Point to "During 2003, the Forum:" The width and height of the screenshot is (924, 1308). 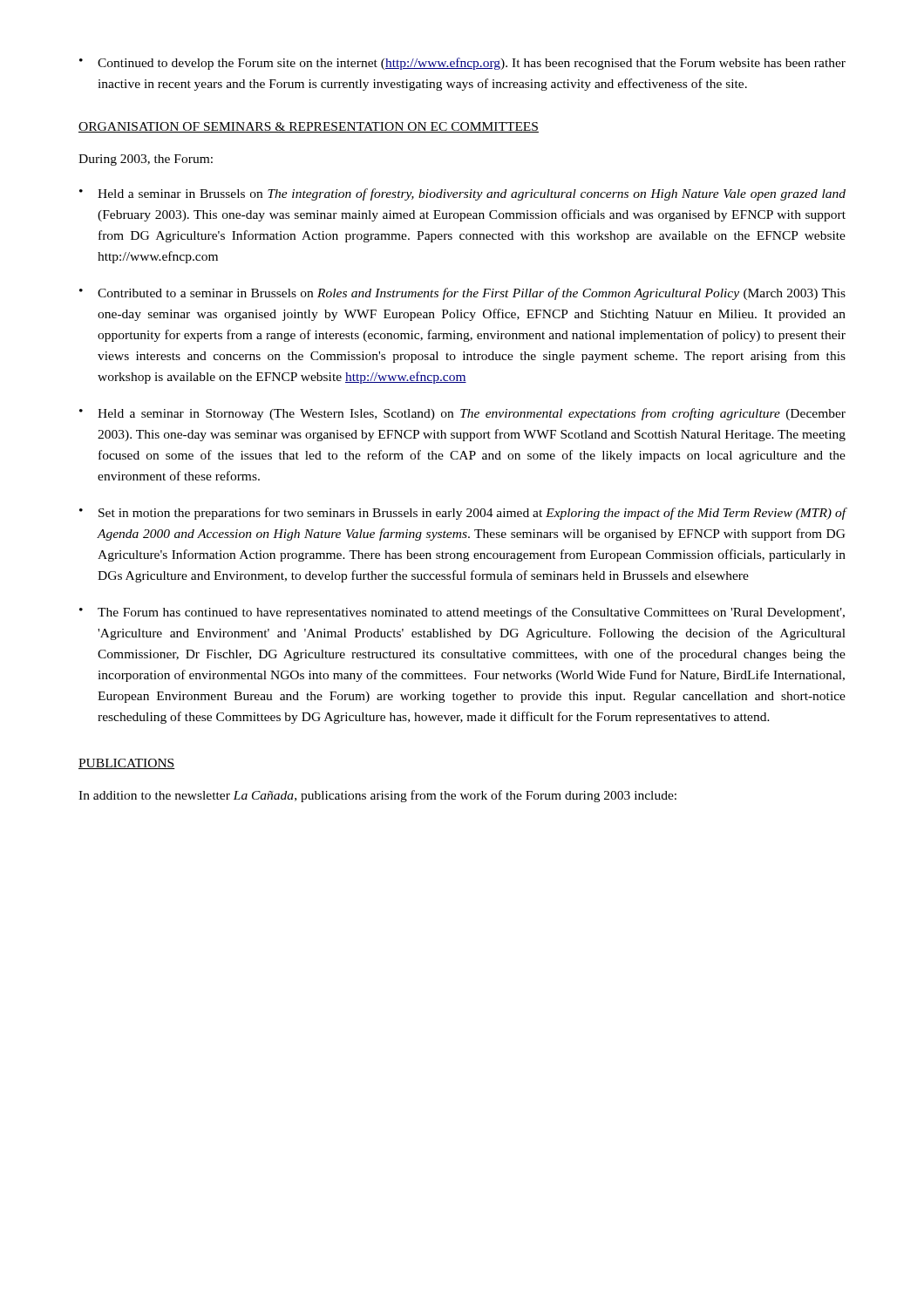[x=146, y=158]
